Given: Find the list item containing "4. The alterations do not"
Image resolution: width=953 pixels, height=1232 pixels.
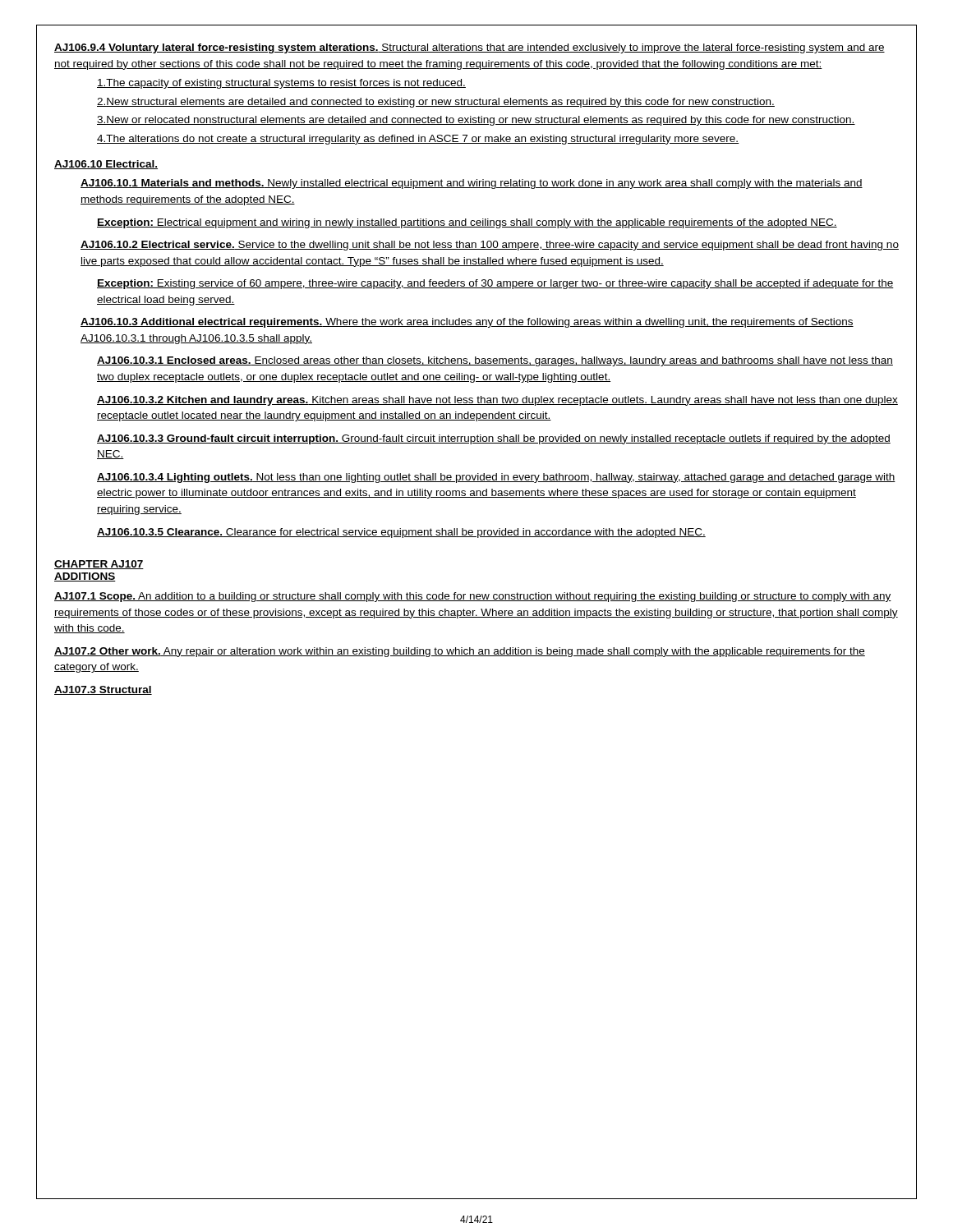Looking at the screenshot, I should point(476,138).
